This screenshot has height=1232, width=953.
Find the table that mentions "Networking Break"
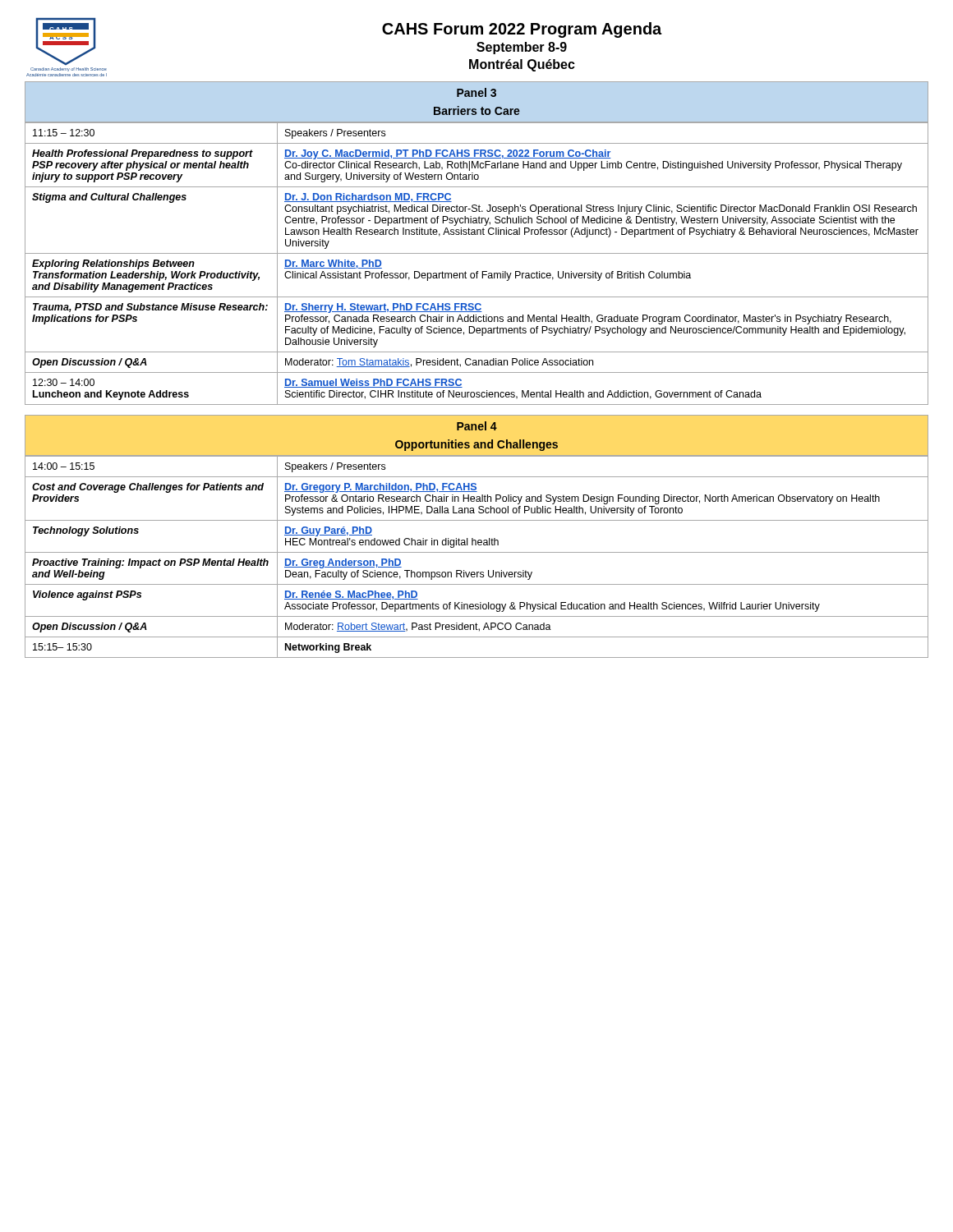(476, 557)
